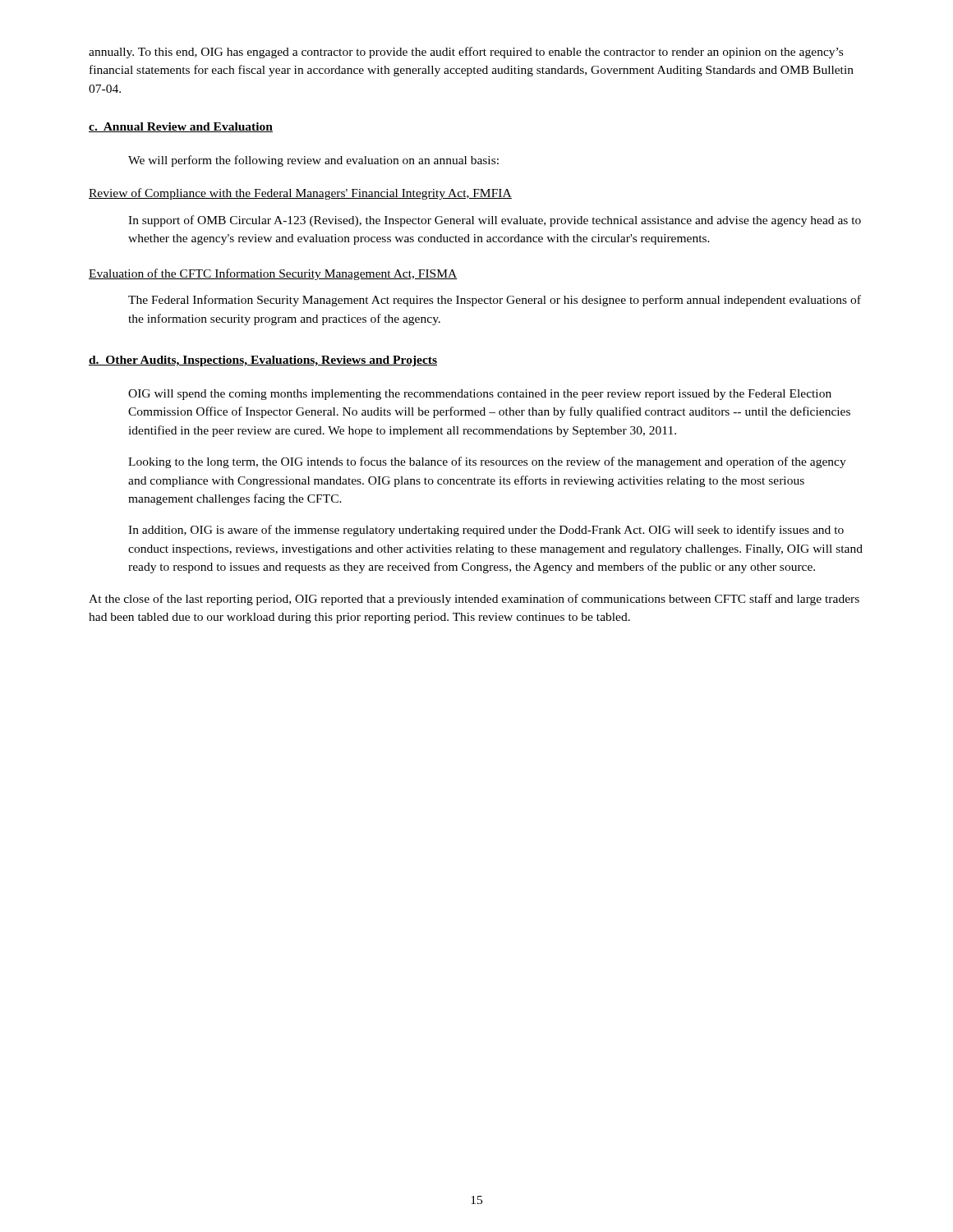Find the block on this page that starts "OIG will spend the coming months implementing the"
Image resolution: width=953 pixels, height=1232 pixels.
click(496, 412)
